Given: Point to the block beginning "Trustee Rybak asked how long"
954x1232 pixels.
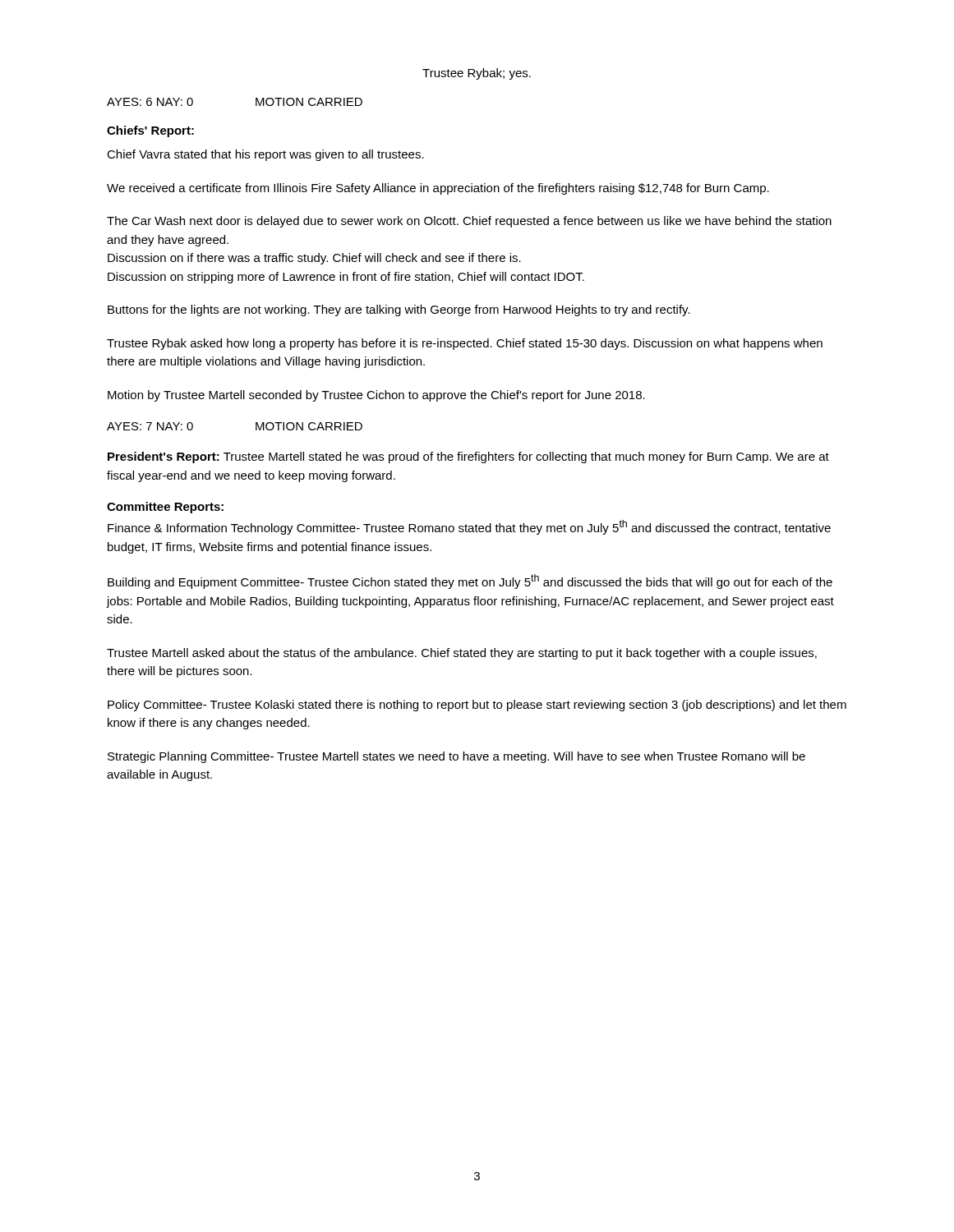Looking at the screenshot, I should pyautogui.click(x=465, y=352).
